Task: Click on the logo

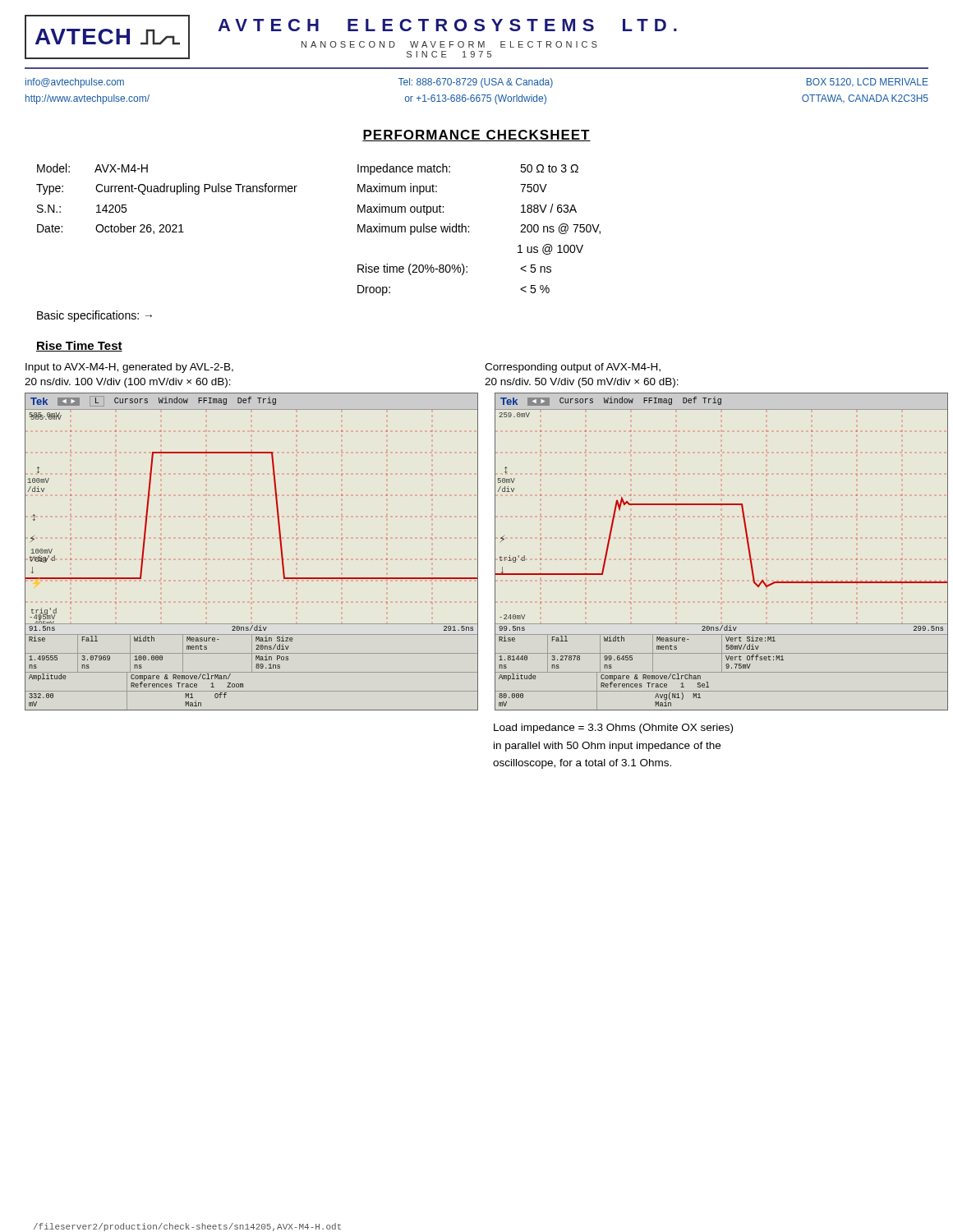Action: pos(107,37)
